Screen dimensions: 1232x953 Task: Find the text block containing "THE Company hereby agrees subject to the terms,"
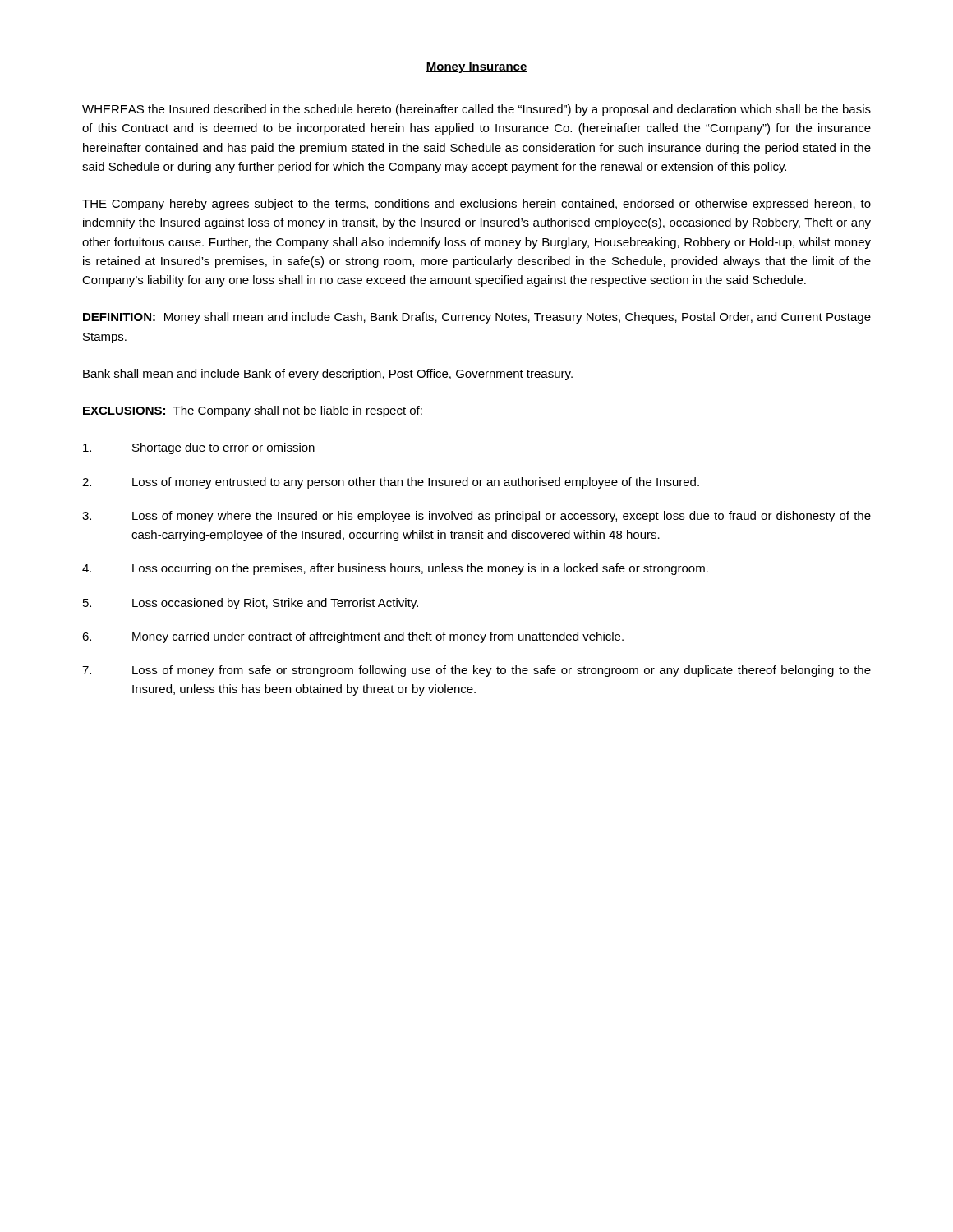pos(476,241)
